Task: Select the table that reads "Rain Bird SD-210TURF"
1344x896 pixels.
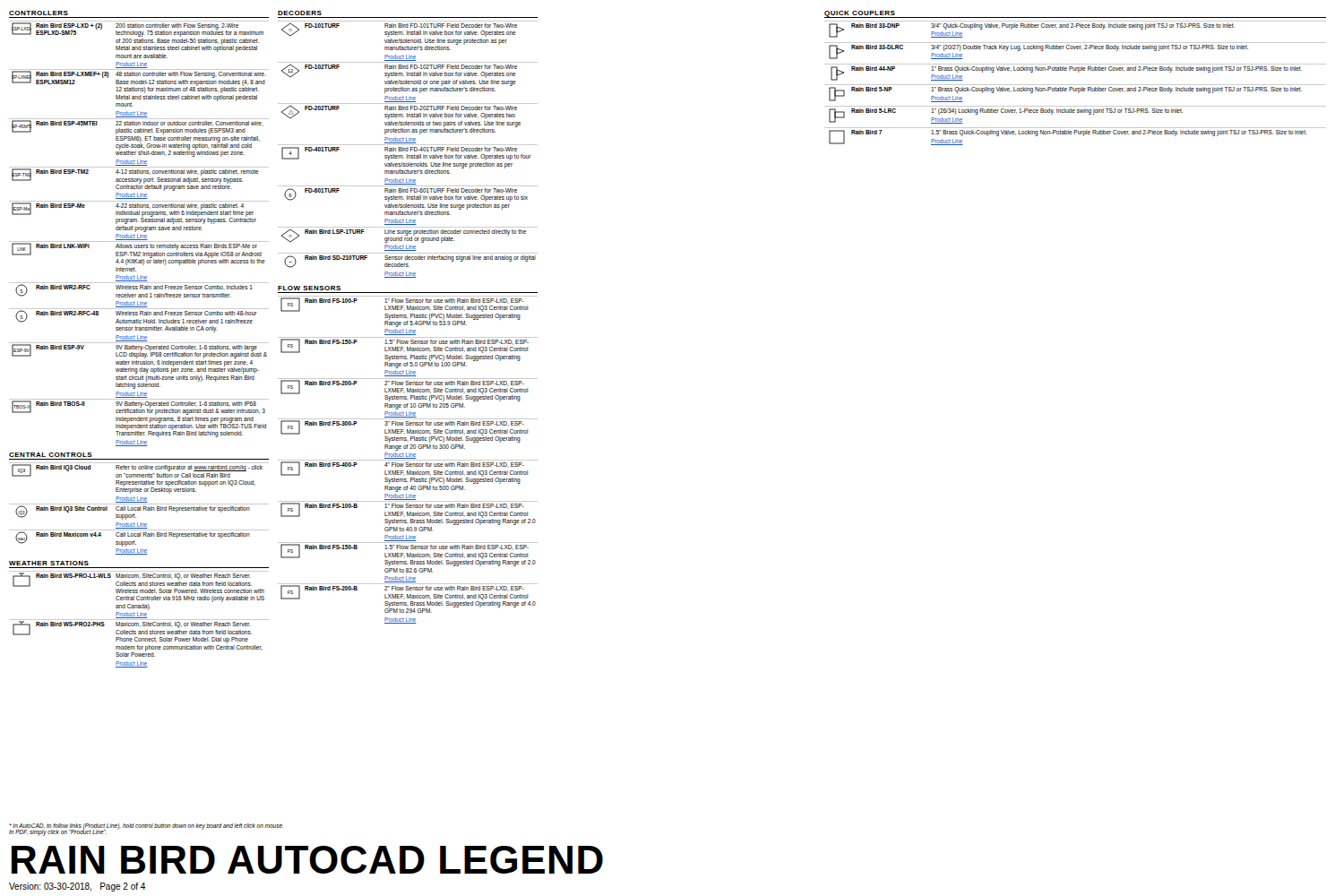Action: pyautogui.click(x=408, y=149)
